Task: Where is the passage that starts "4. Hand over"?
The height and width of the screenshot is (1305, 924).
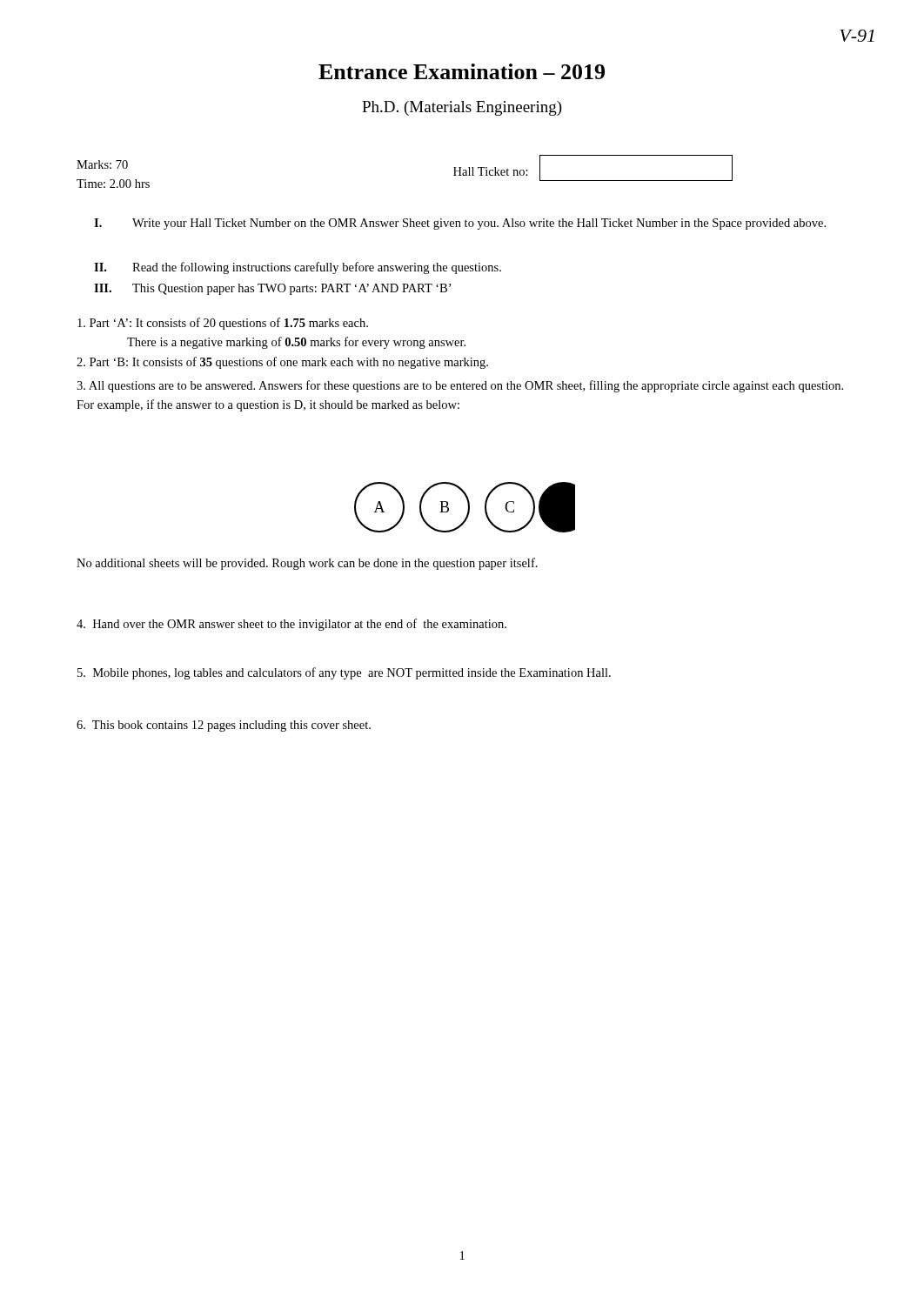Action: click(292, 624)
